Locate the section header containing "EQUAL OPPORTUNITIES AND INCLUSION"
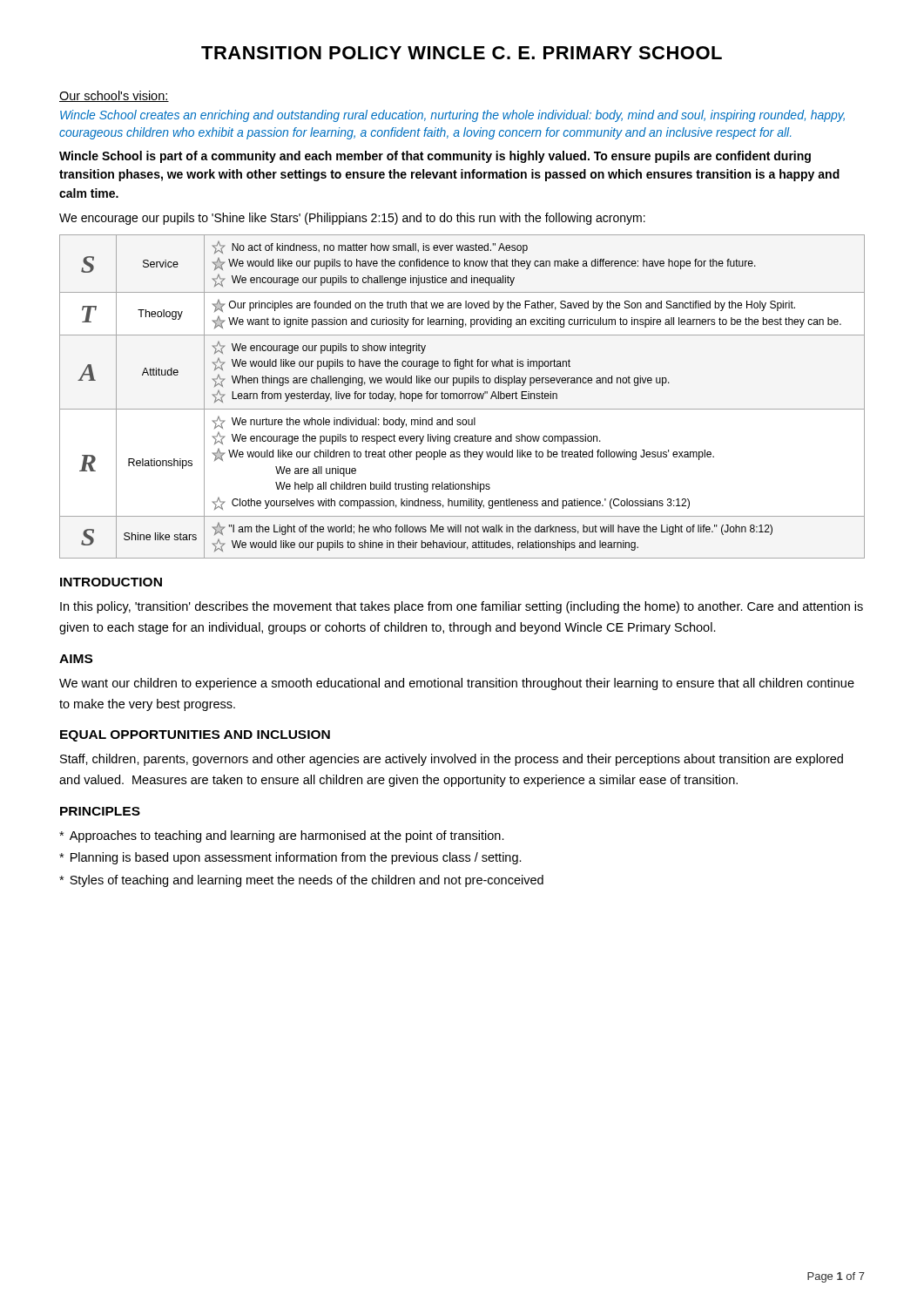The image size is (924, 1307). pyautogui.click(x=195, y=734)
